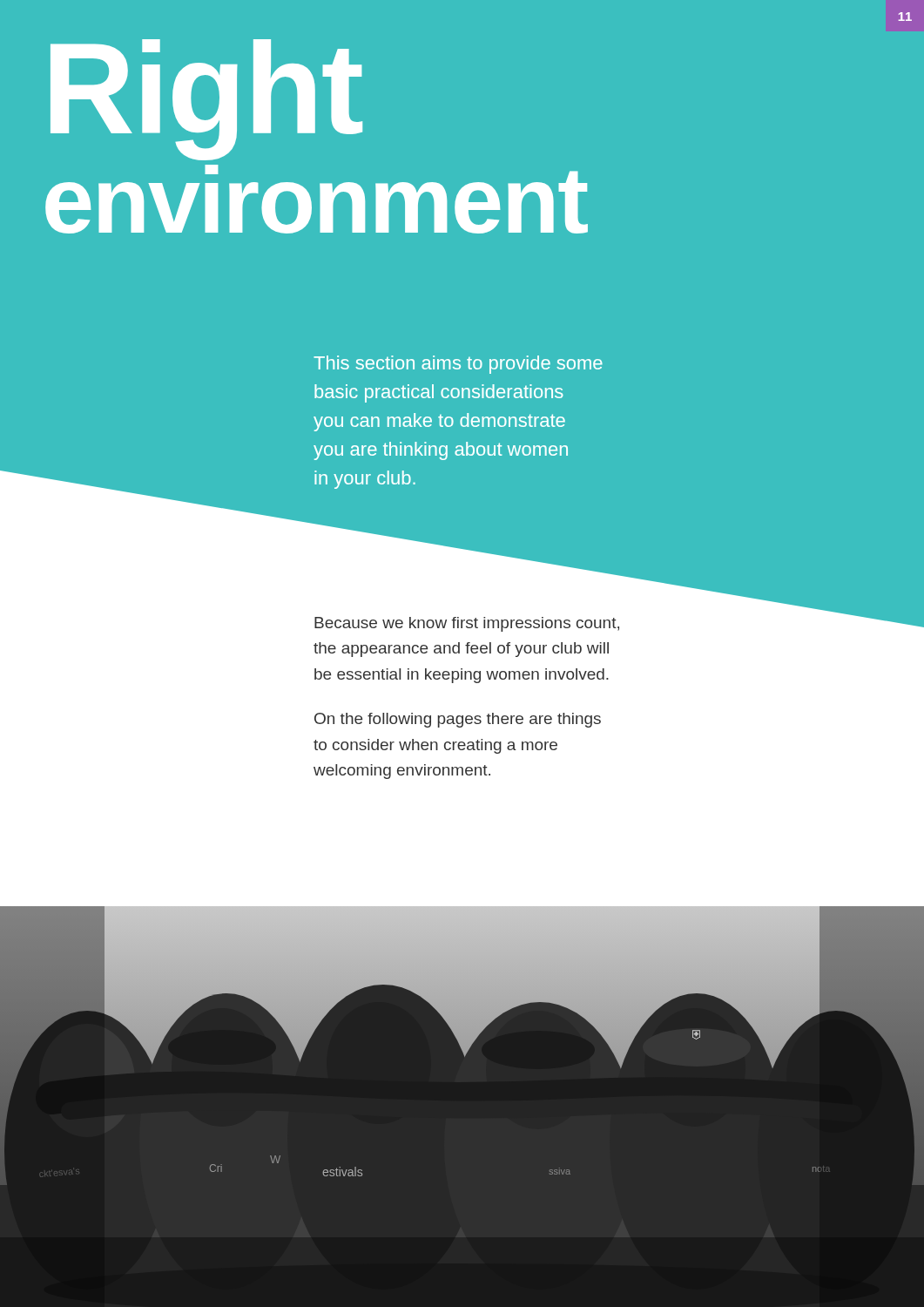This screenshot has width=924, height=1307.
Task: Find the title
Action: point(314,136)
